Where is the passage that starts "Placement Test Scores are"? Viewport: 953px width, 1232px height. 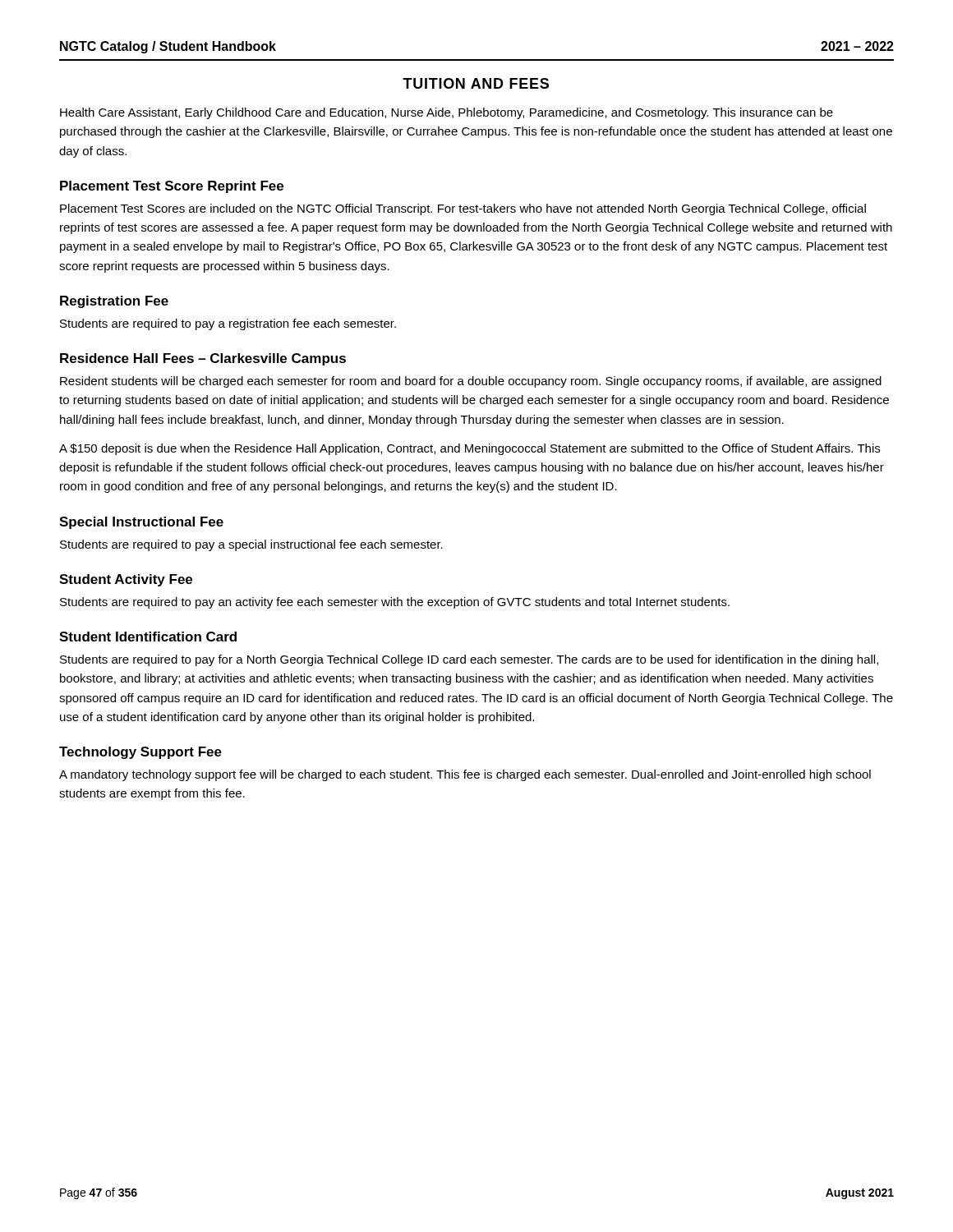coord(476,237)
